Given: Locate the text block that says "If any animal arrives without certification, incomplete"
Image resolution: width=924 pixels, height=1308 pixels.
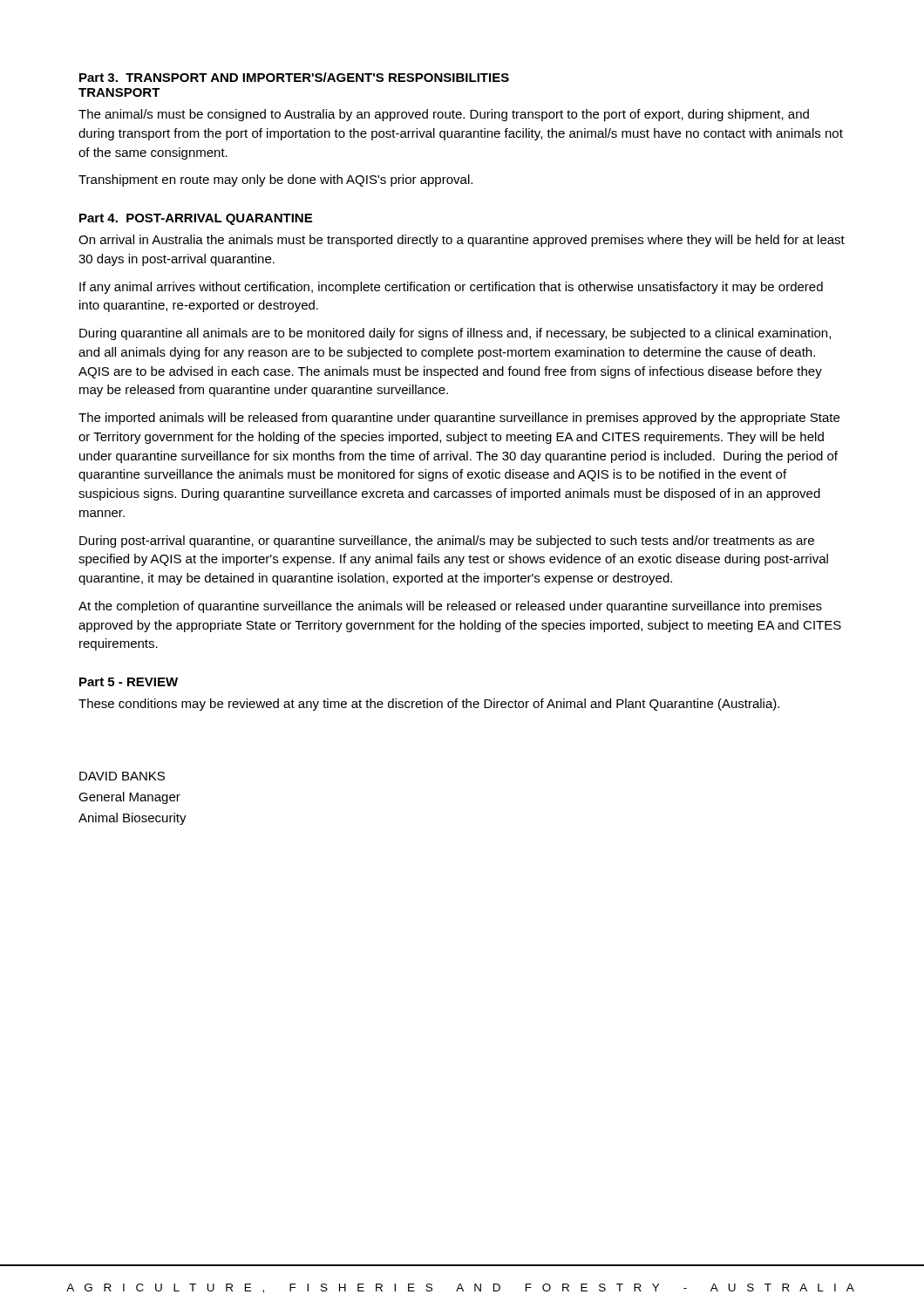Looking at the screenshot, I should click(451, 295).
